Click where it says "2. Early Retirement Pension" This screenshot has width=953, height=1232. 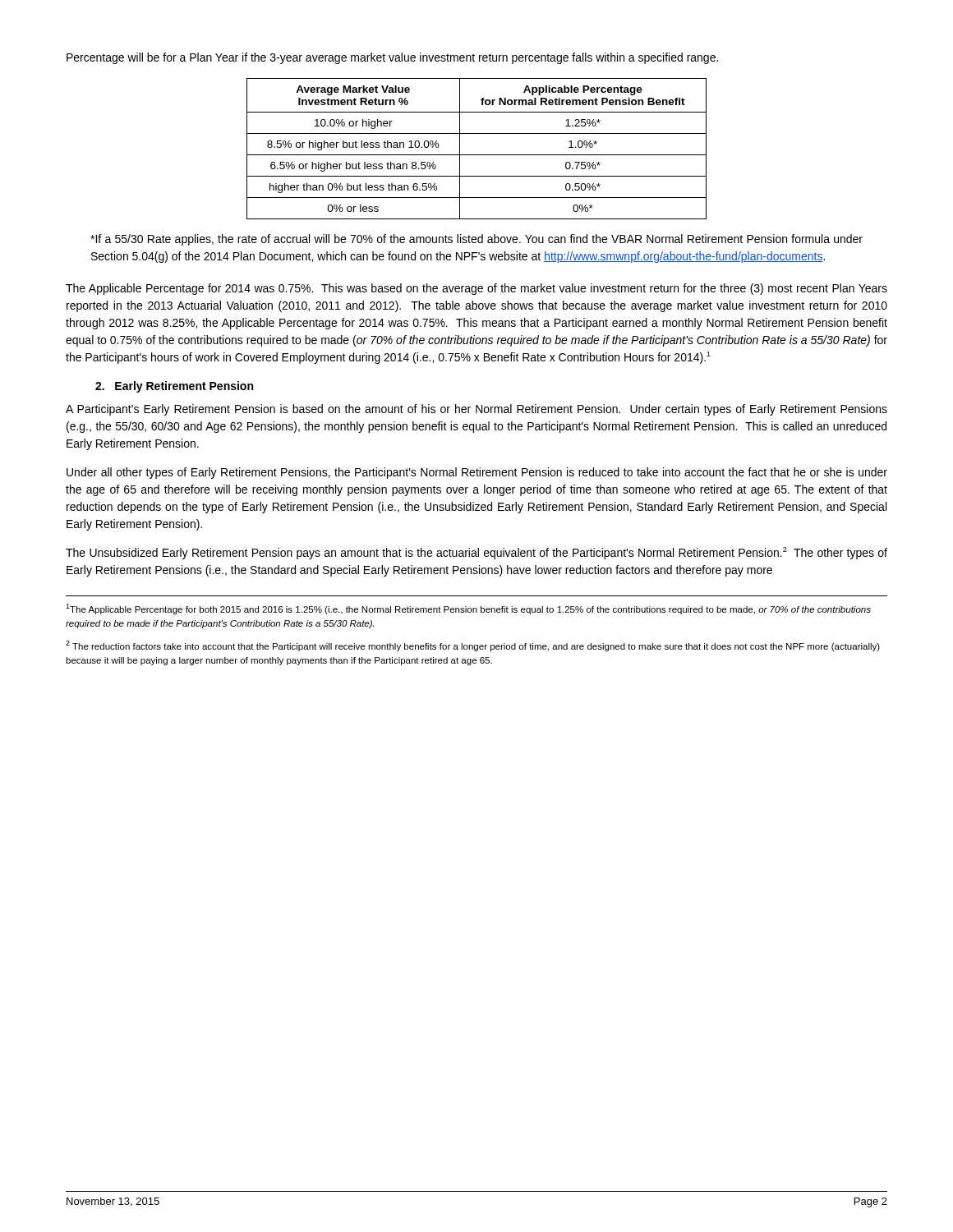175,386
